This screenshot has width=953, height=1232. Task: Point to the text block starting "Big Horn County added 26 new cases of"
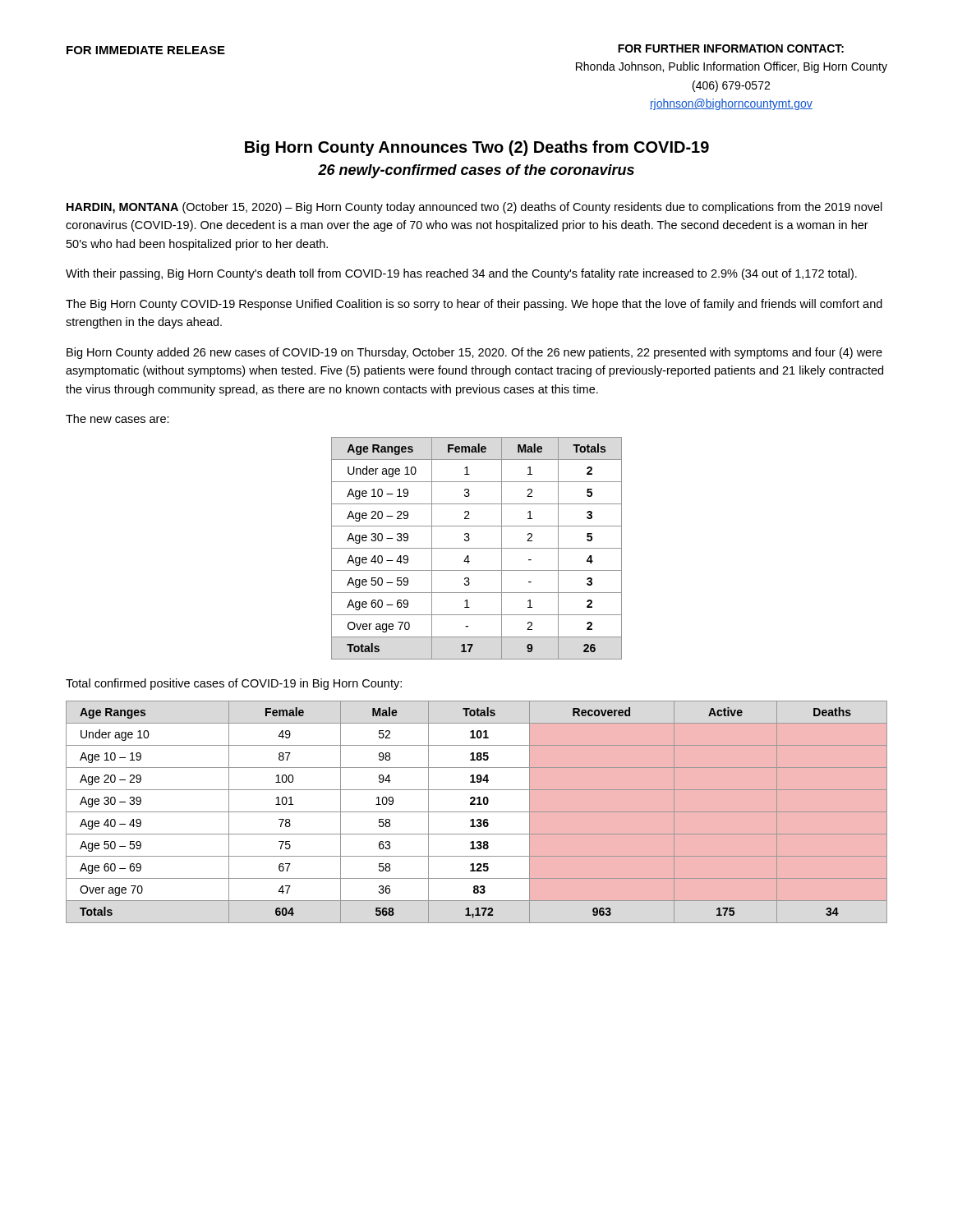coord(475,371)
